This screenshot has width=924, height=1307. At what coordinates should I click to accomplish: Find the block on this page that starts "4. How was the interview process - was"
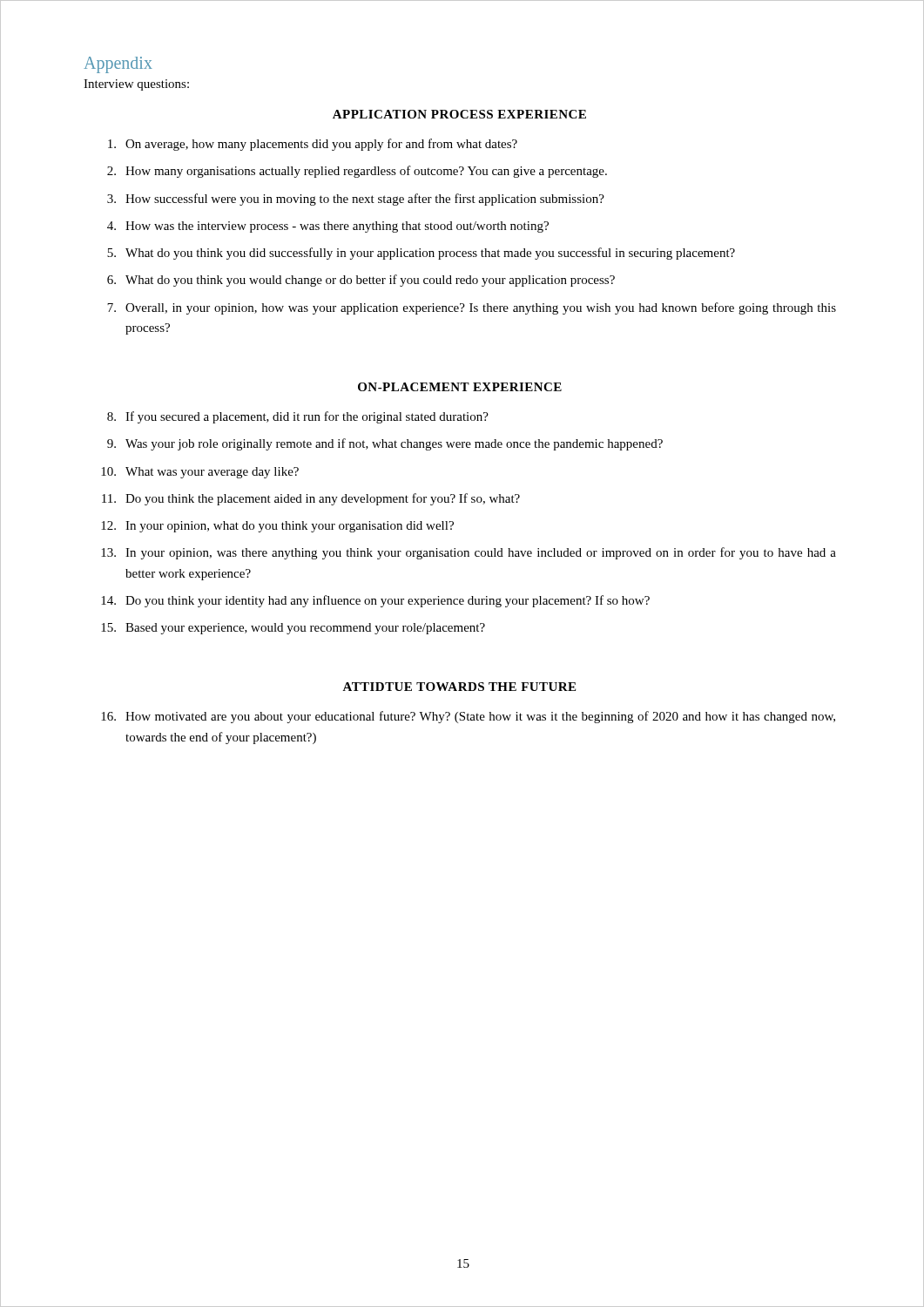(x=460, y=226)
